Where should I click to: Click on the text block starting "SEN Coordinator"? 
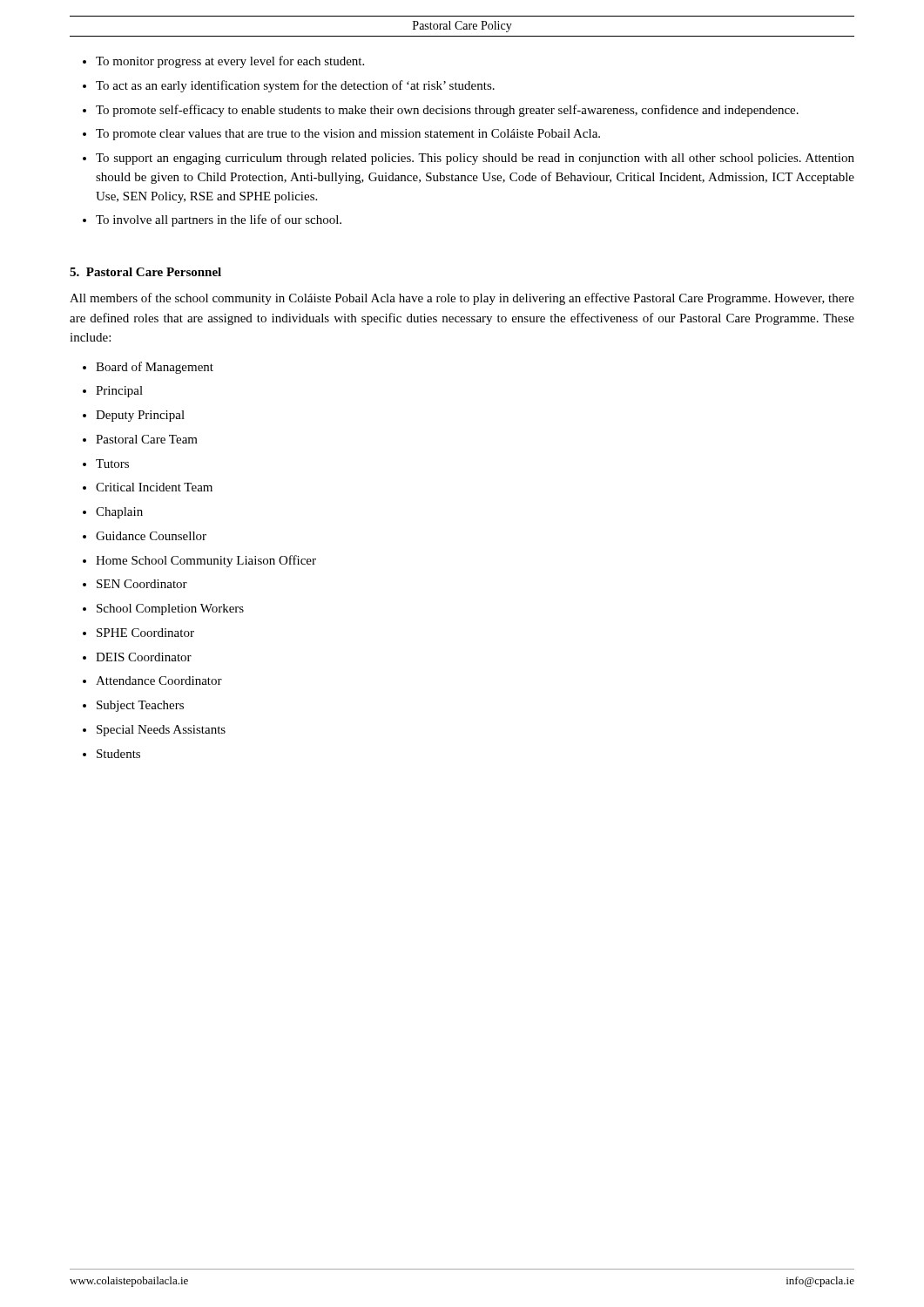point(141,584)
